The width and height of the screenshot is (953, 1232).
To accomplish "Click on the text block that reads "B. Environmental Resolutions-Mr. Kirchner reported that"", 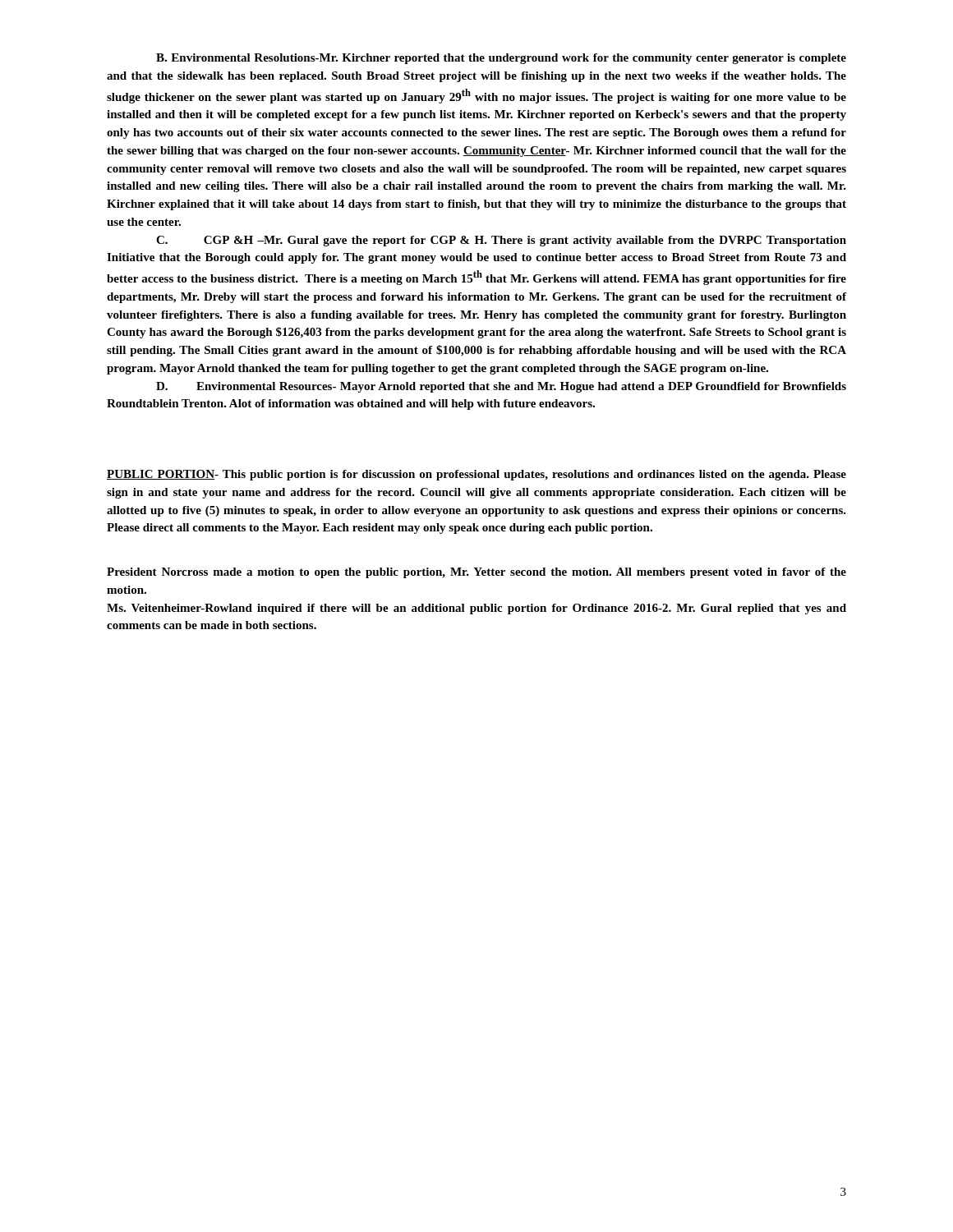I will (x=476, y=140).
